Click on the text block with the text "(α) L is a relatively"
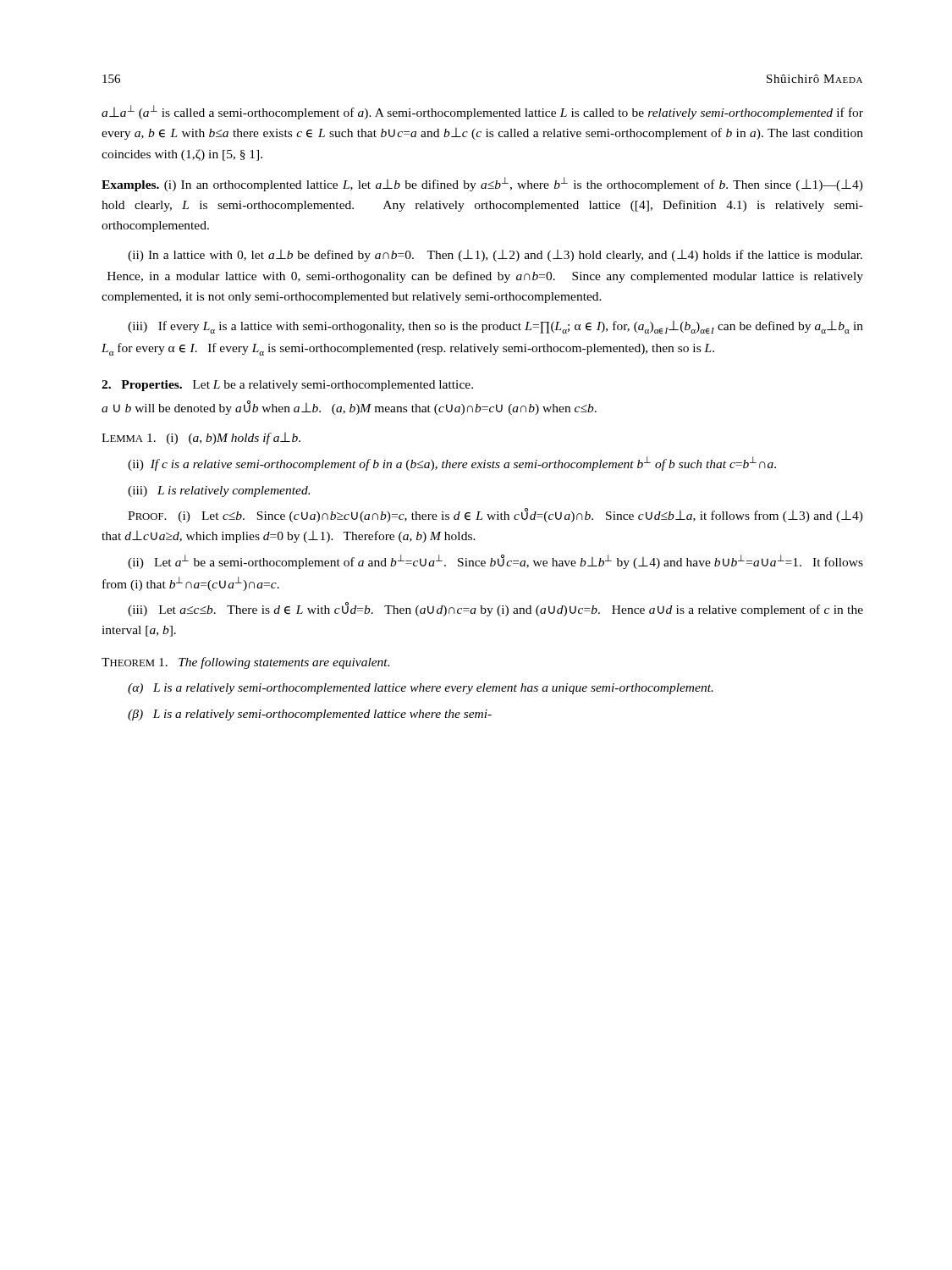Viewport: 952px width, 1270px height. click(x=482, y=688)
